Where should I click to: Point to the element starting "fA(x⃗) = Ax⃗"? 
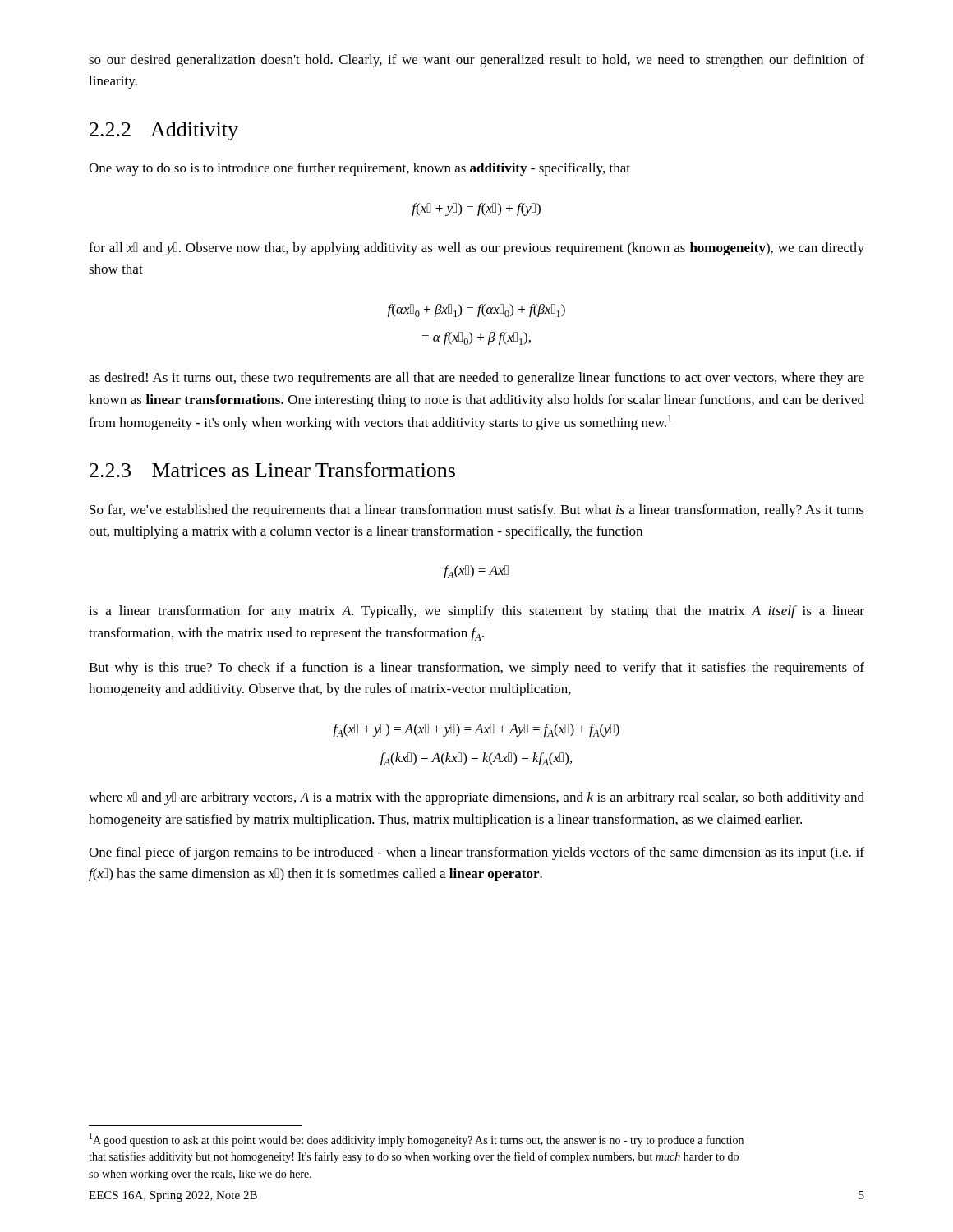click(x=476, y=572)
